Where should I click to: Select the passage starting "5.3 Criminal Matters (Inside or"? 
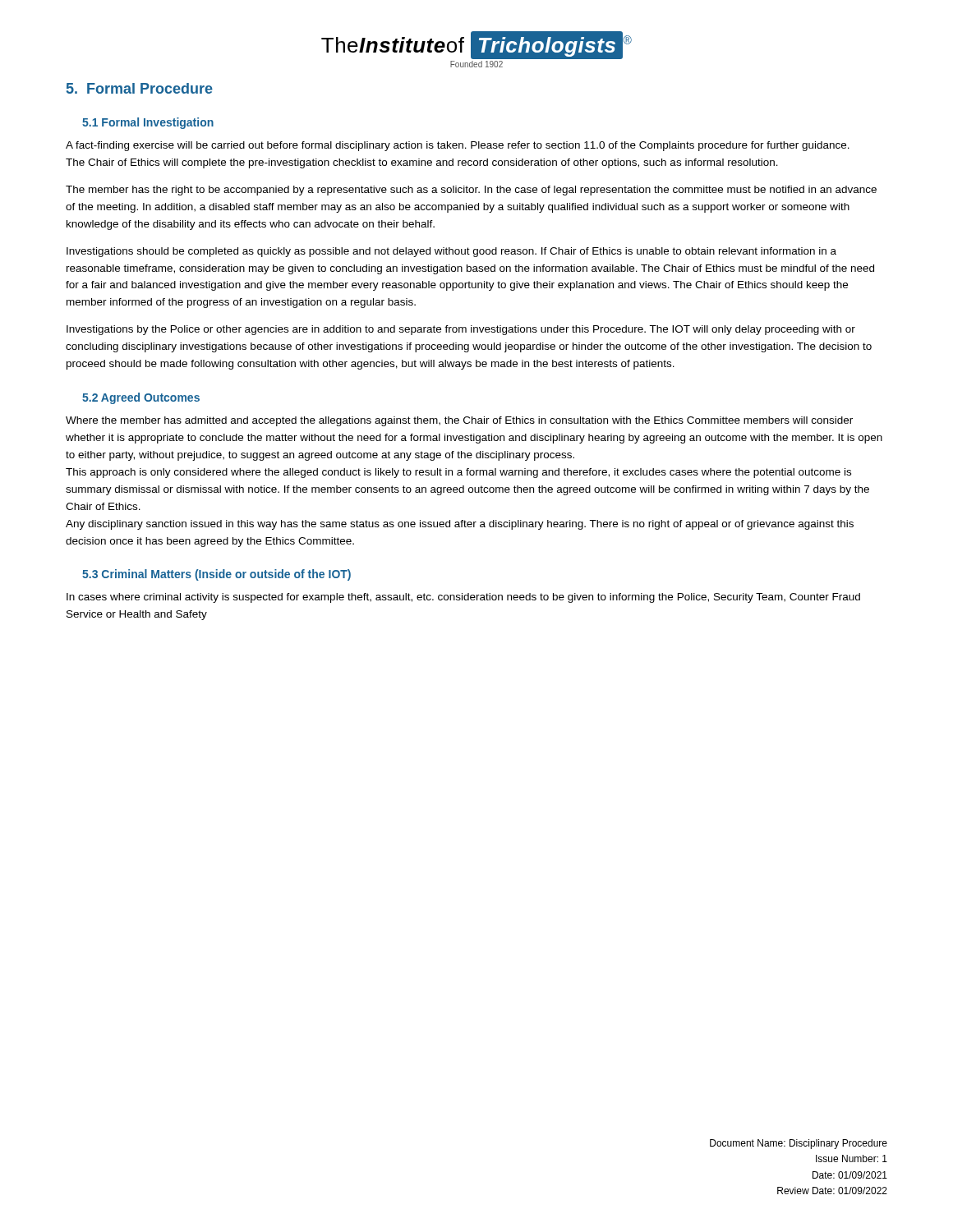[217, 574]
